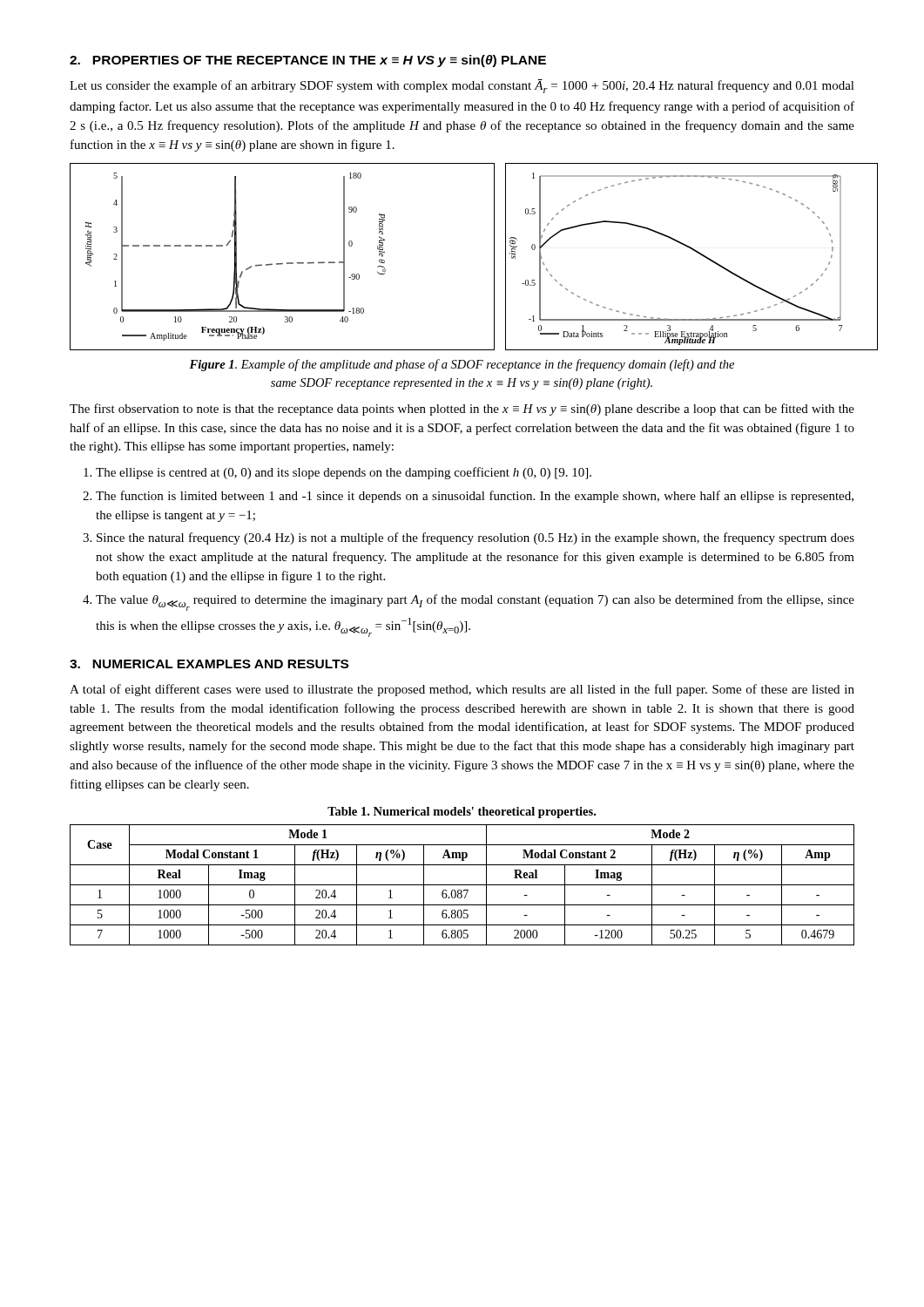The width and height of the screenshot is (924, 1307).
Task: Locate the list item containing "The value θω≪ωr required to determine the imaginary"
Action: [475, 615]
